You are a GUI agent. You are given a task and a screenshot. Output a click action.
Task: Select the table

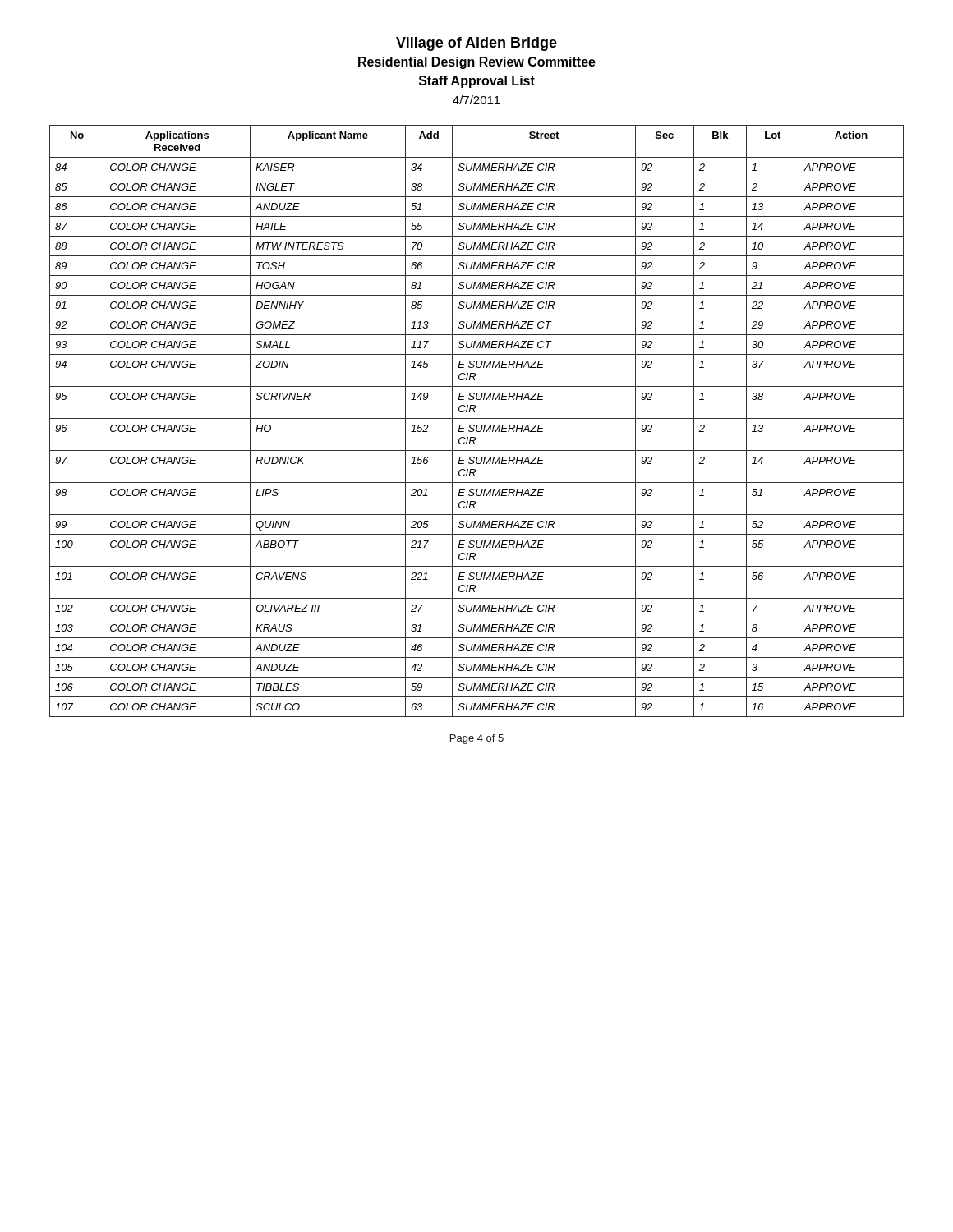[476, 421]
